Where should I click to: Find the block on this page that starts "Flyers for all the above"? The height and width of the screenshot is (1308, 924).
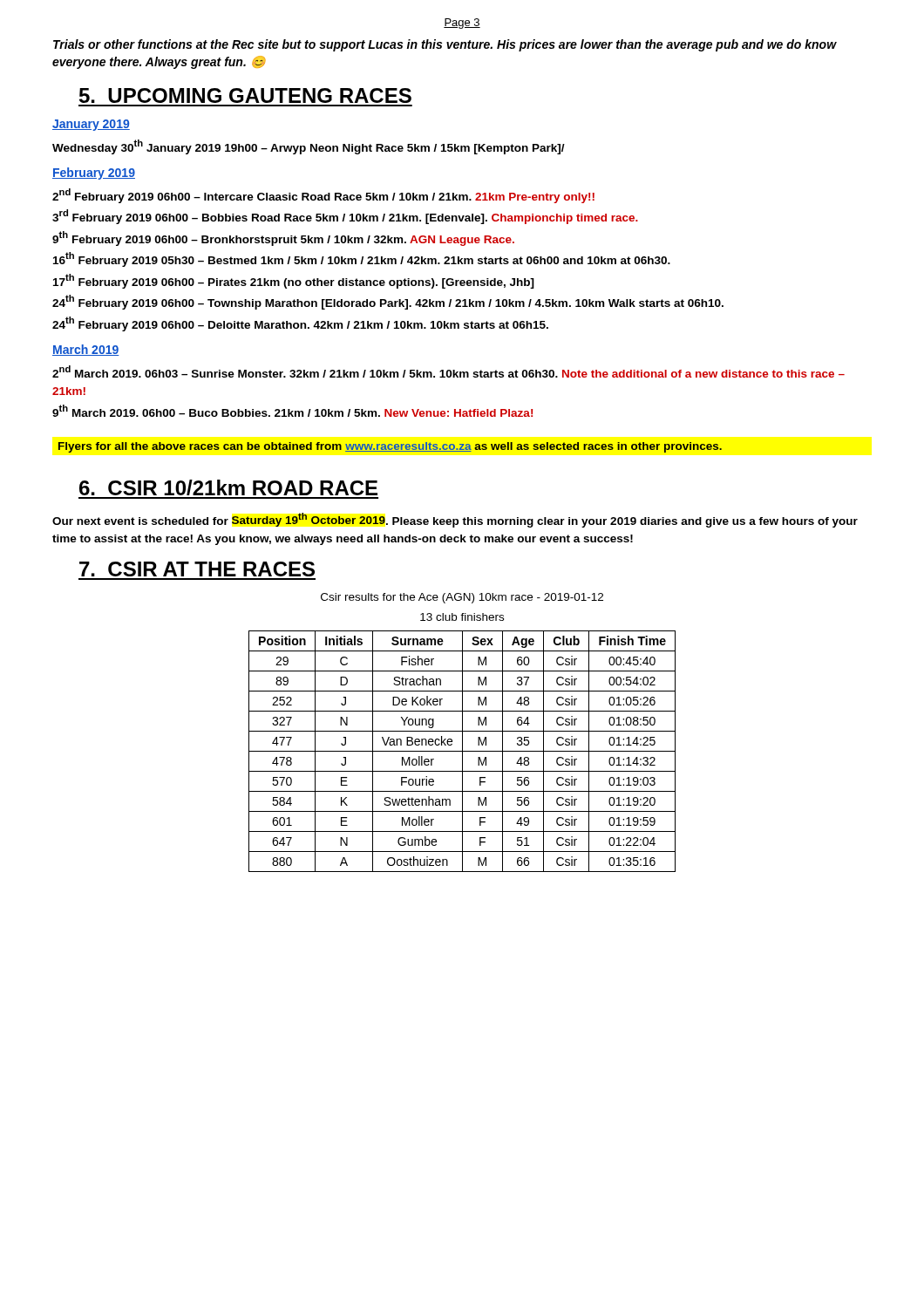[390, 446]
